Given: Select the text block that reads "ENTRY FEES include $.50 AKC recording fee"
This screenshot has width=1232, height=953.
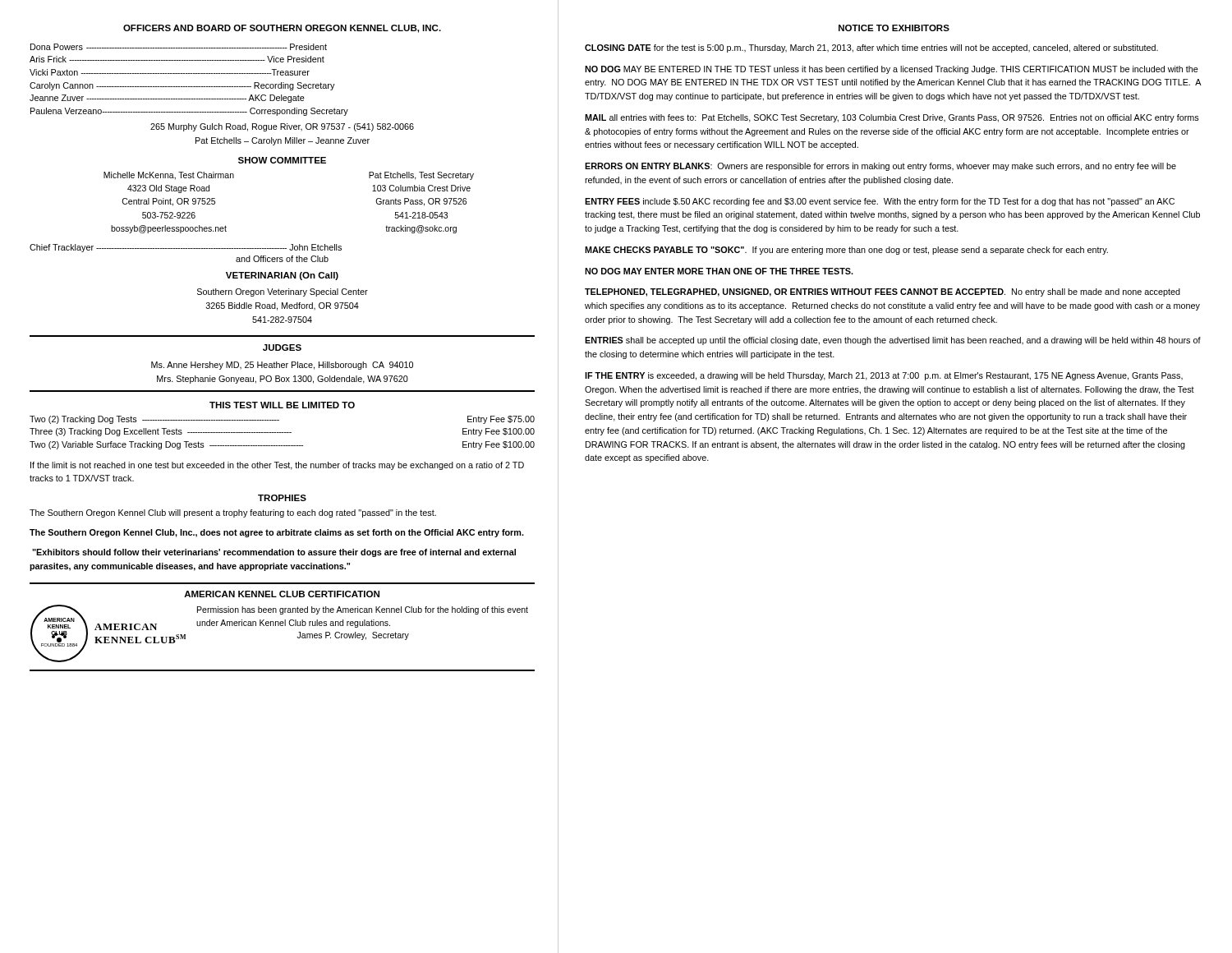Looking at the screenshot, I should (893, 215).
